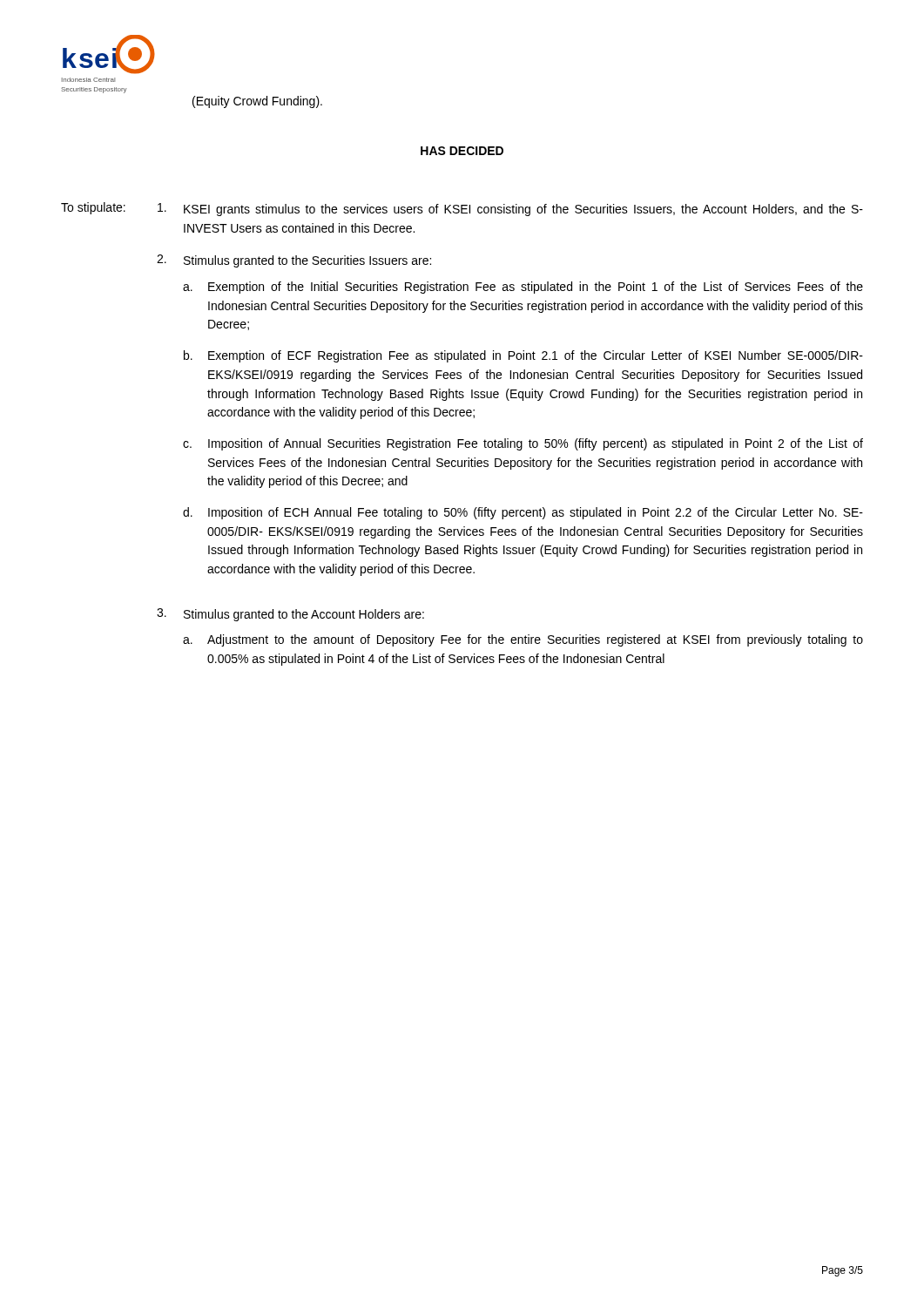Viewport: 924px width, 1307px height.
Task: Click on the list item that reads "Exemption of ECF Registration Fee as"
Action: [535, 384]
